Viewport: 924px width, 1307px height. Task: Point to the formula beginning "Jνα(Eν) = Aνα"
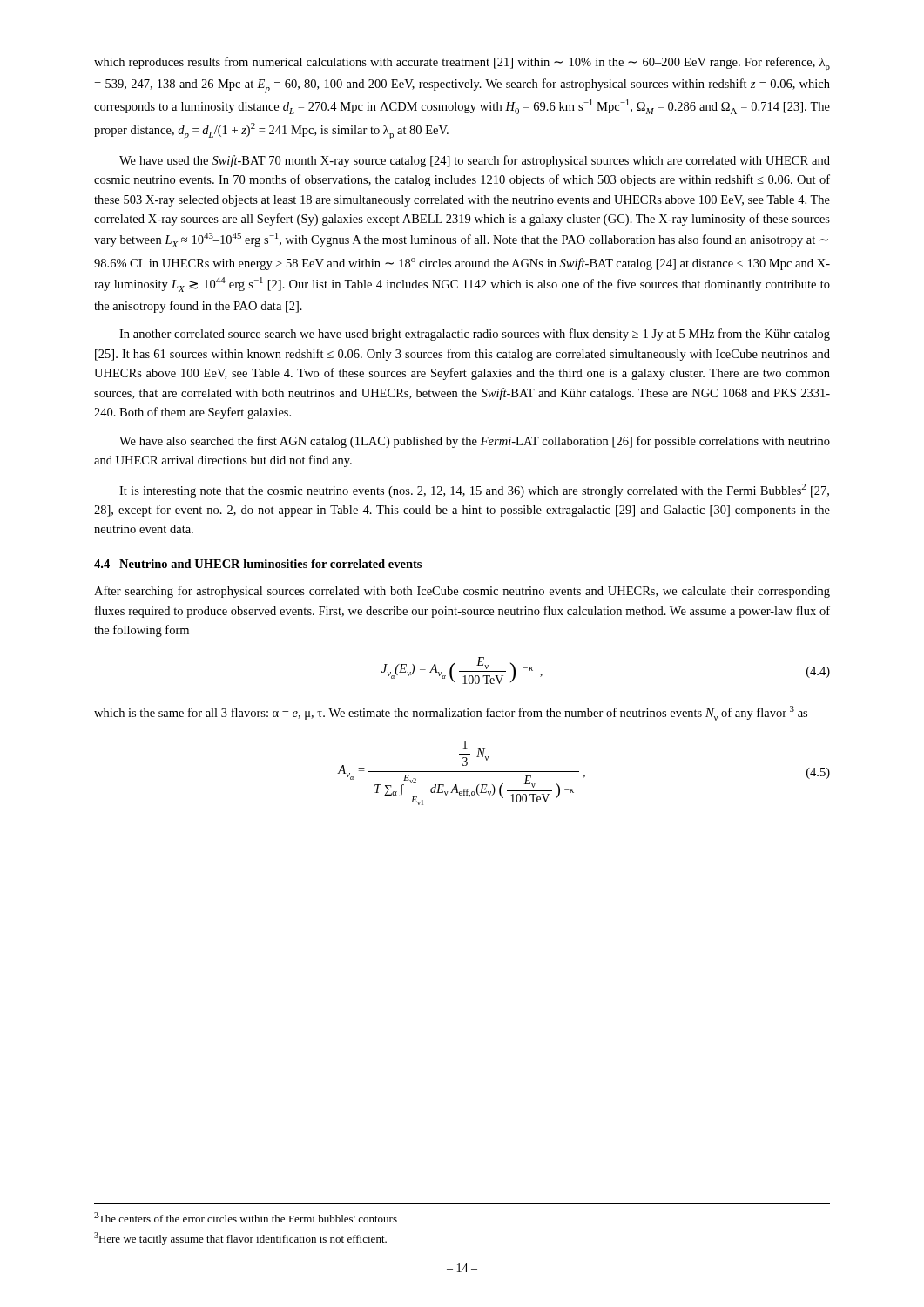(x=452, y=670)
